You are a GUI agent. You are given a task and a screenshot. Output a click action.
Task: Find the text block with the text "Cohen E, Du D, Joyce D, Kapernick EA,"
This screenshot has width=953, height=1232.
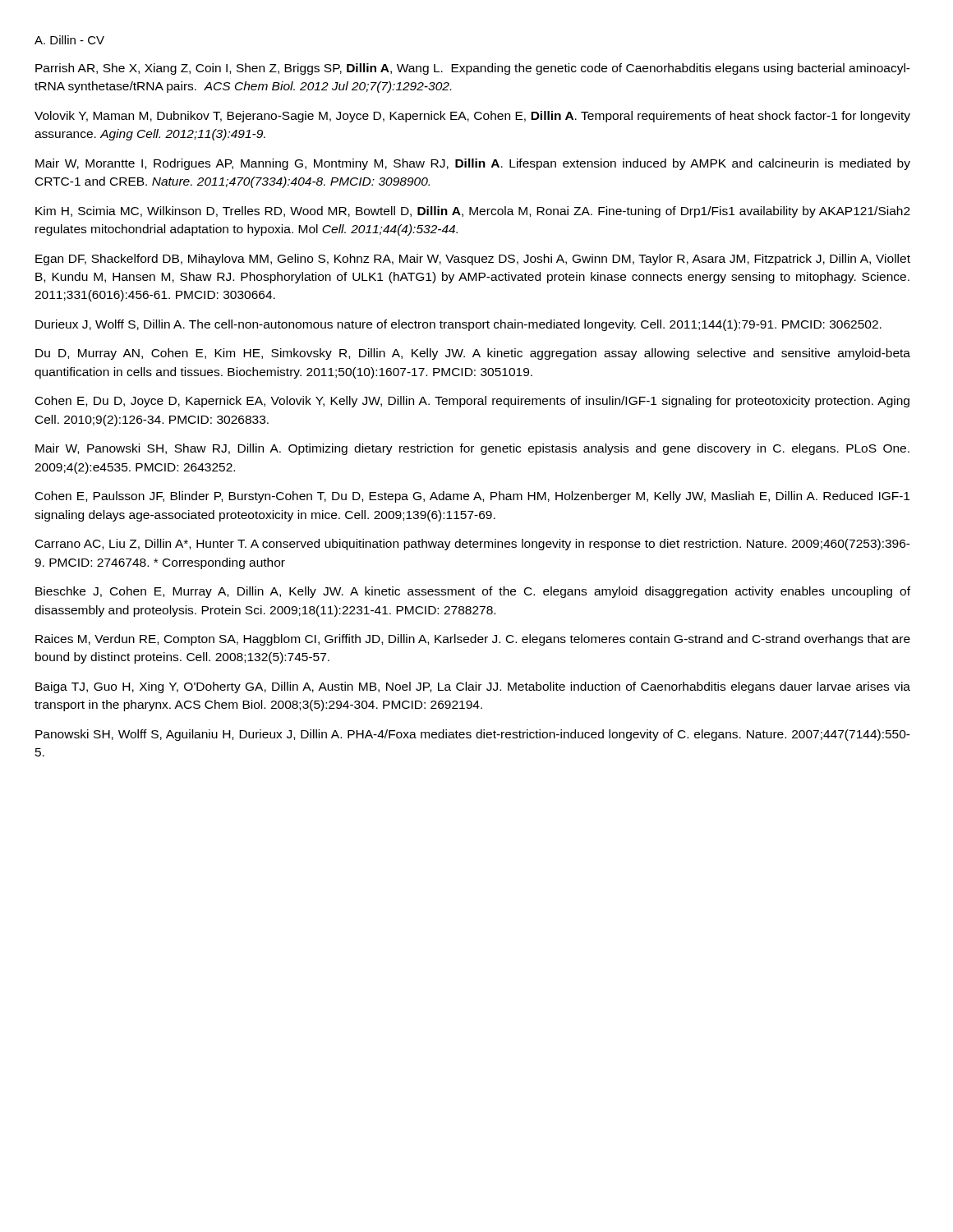point(472,410)
